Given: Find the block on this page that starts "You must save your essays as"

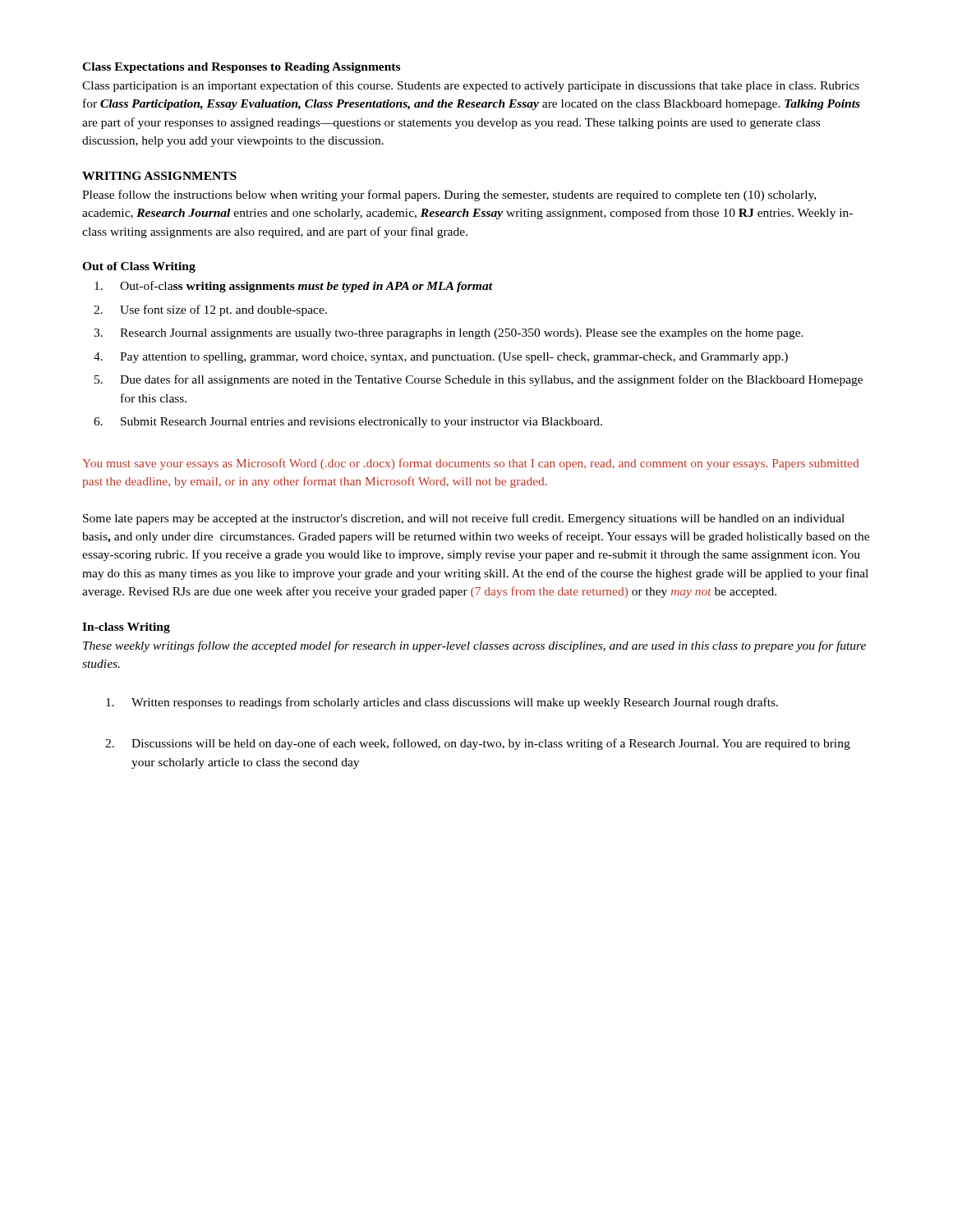Looking at the screenshot, I should coord(471,472).
